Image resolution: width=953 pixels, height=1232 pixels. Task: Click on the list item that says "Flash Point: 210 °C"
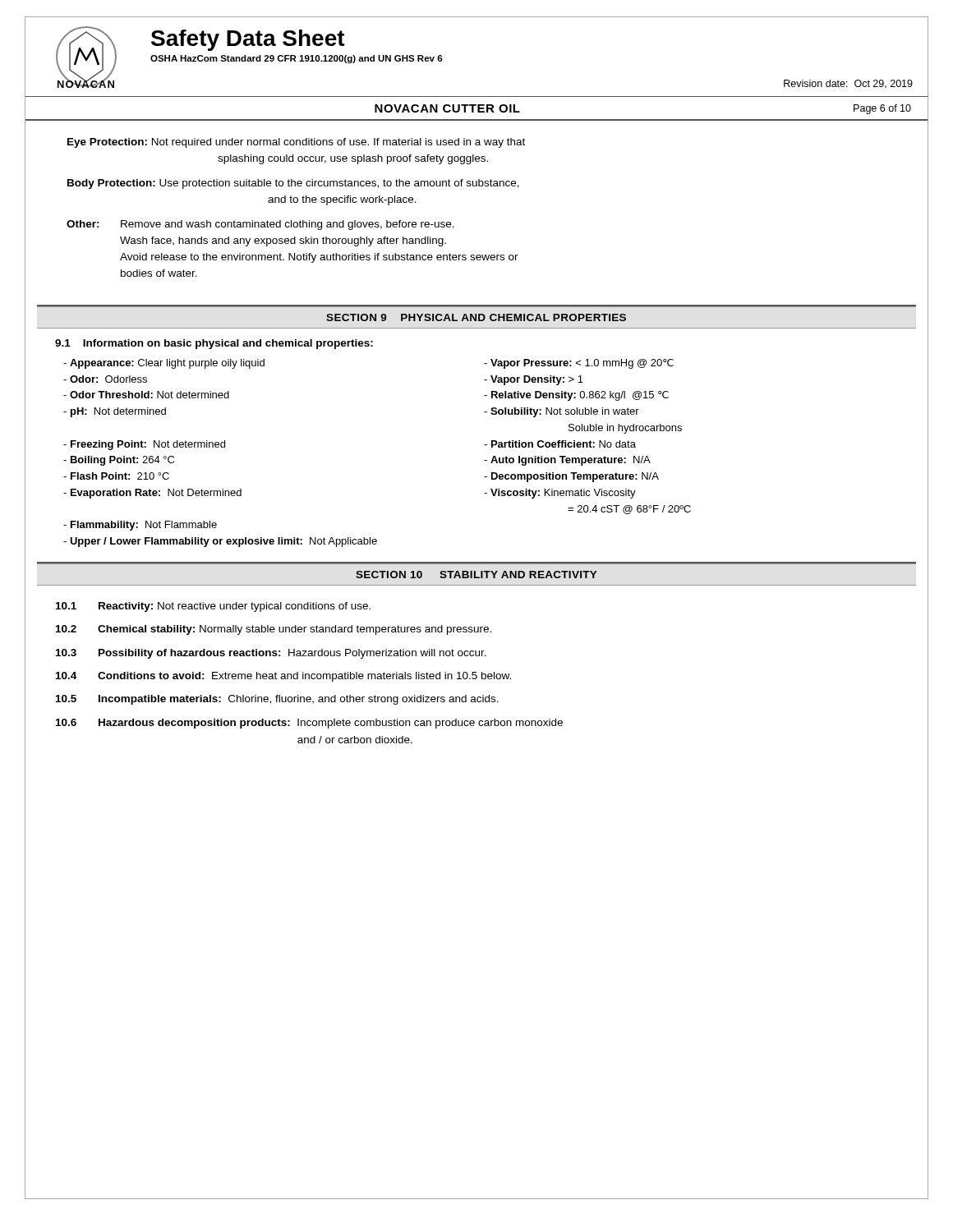pos(116,476)
